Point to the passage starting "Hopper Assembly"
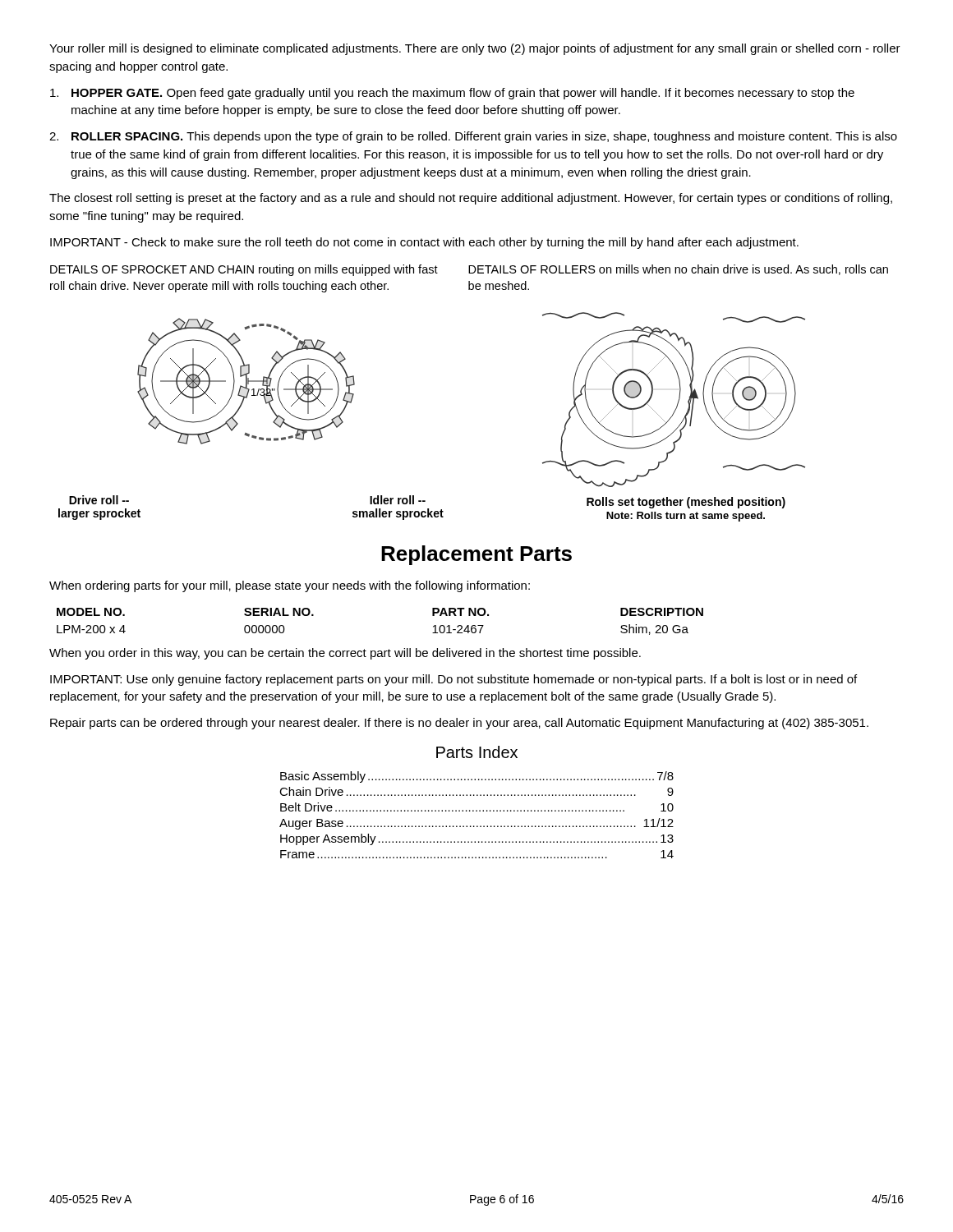 476,838
